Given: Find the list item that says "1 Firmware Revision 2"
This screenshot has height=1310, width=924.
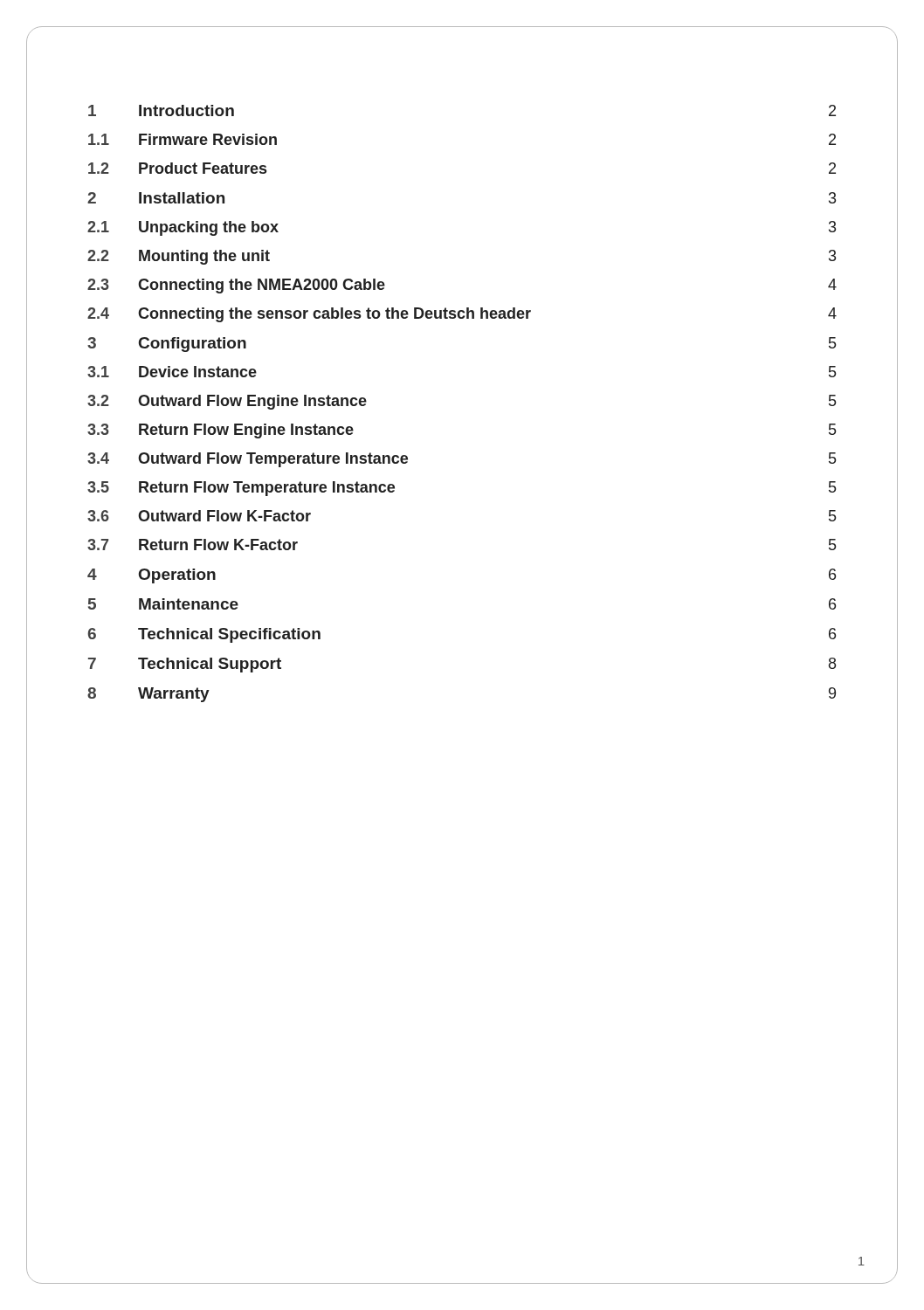Looking at the screenshot, I should (200, 139).
